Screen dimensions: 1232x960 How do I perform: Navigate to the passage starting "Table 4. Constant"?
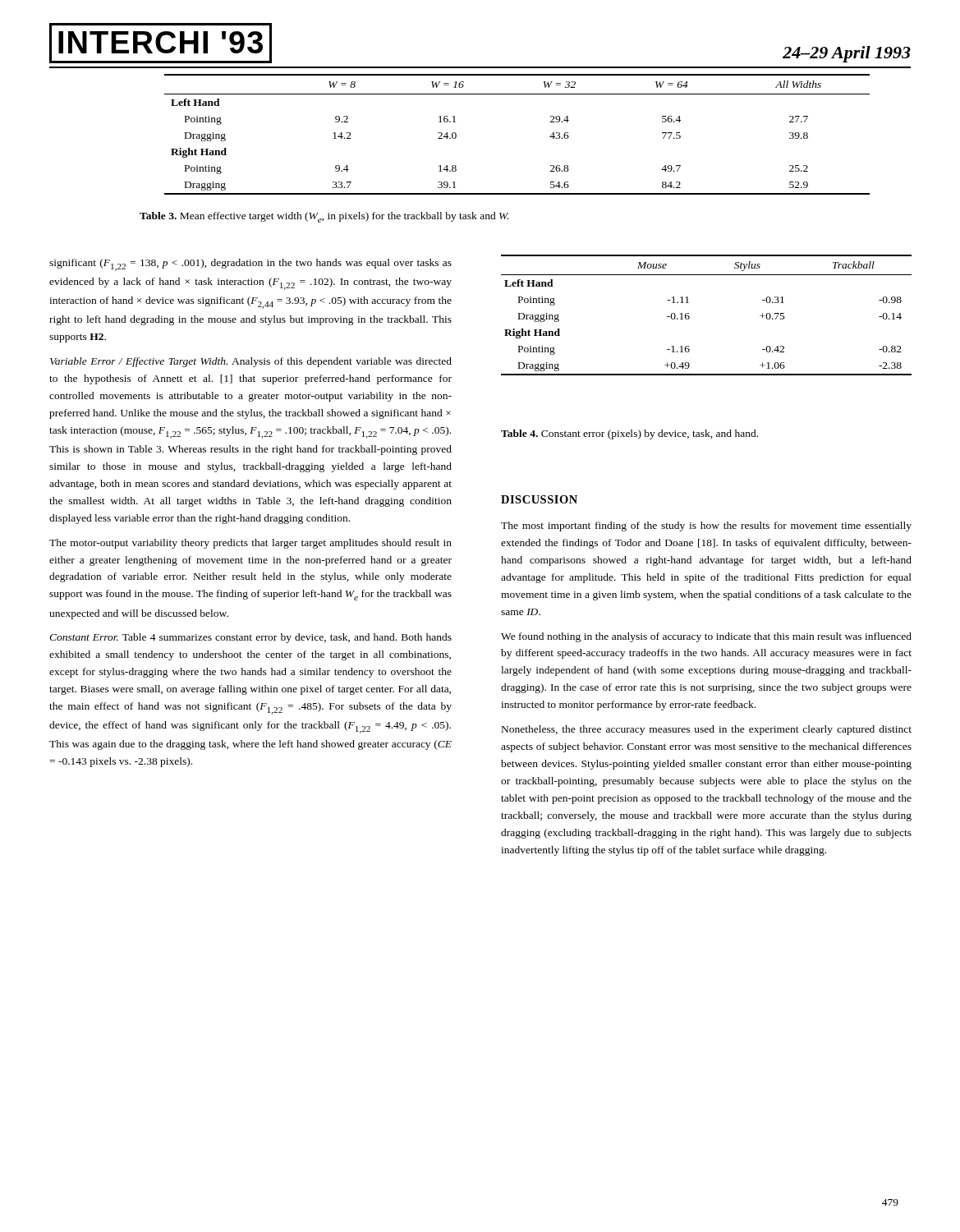pyautogui.click(x=630, y=433)
